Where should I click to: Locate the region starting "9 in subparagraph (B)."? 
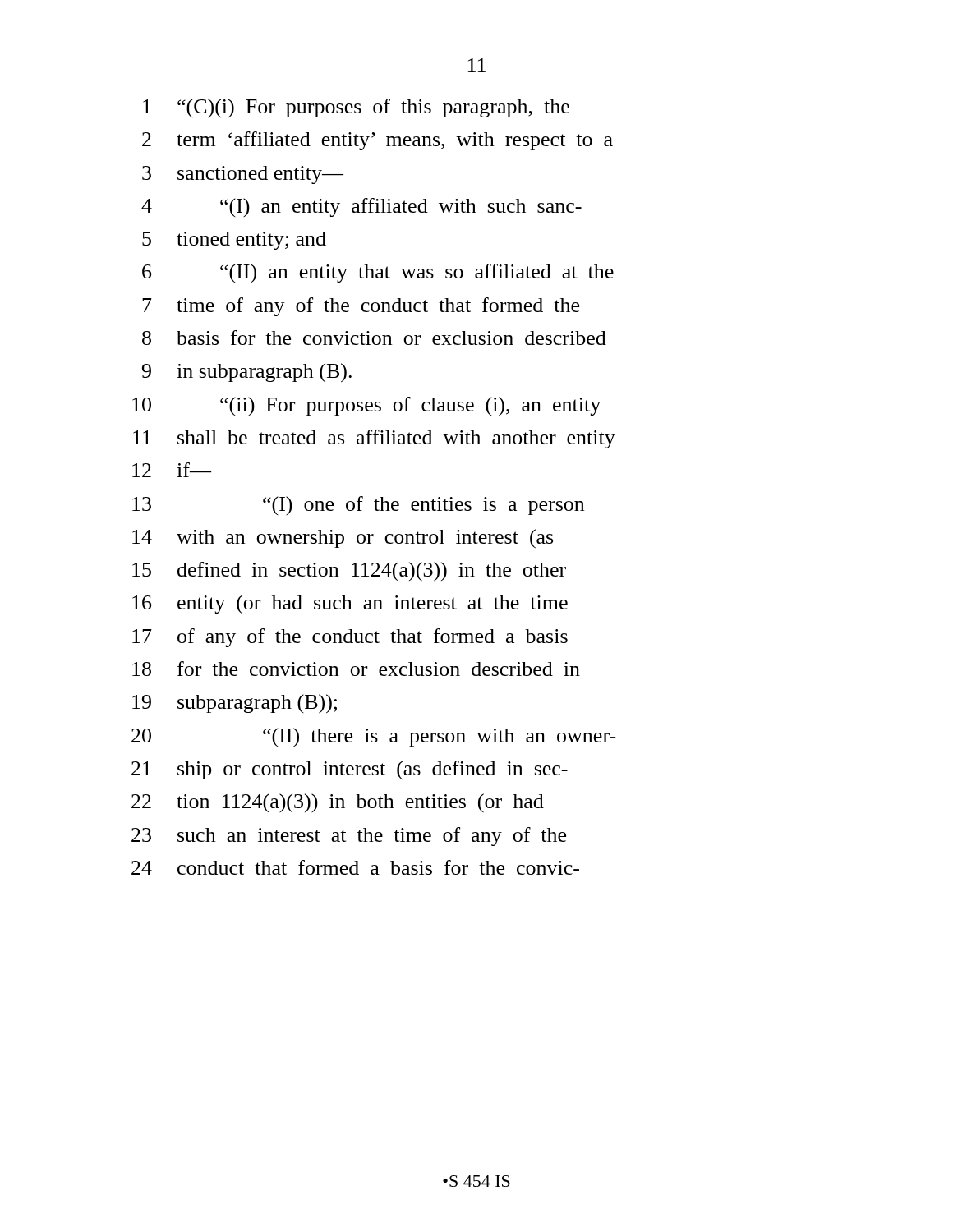tap(230, 372)
